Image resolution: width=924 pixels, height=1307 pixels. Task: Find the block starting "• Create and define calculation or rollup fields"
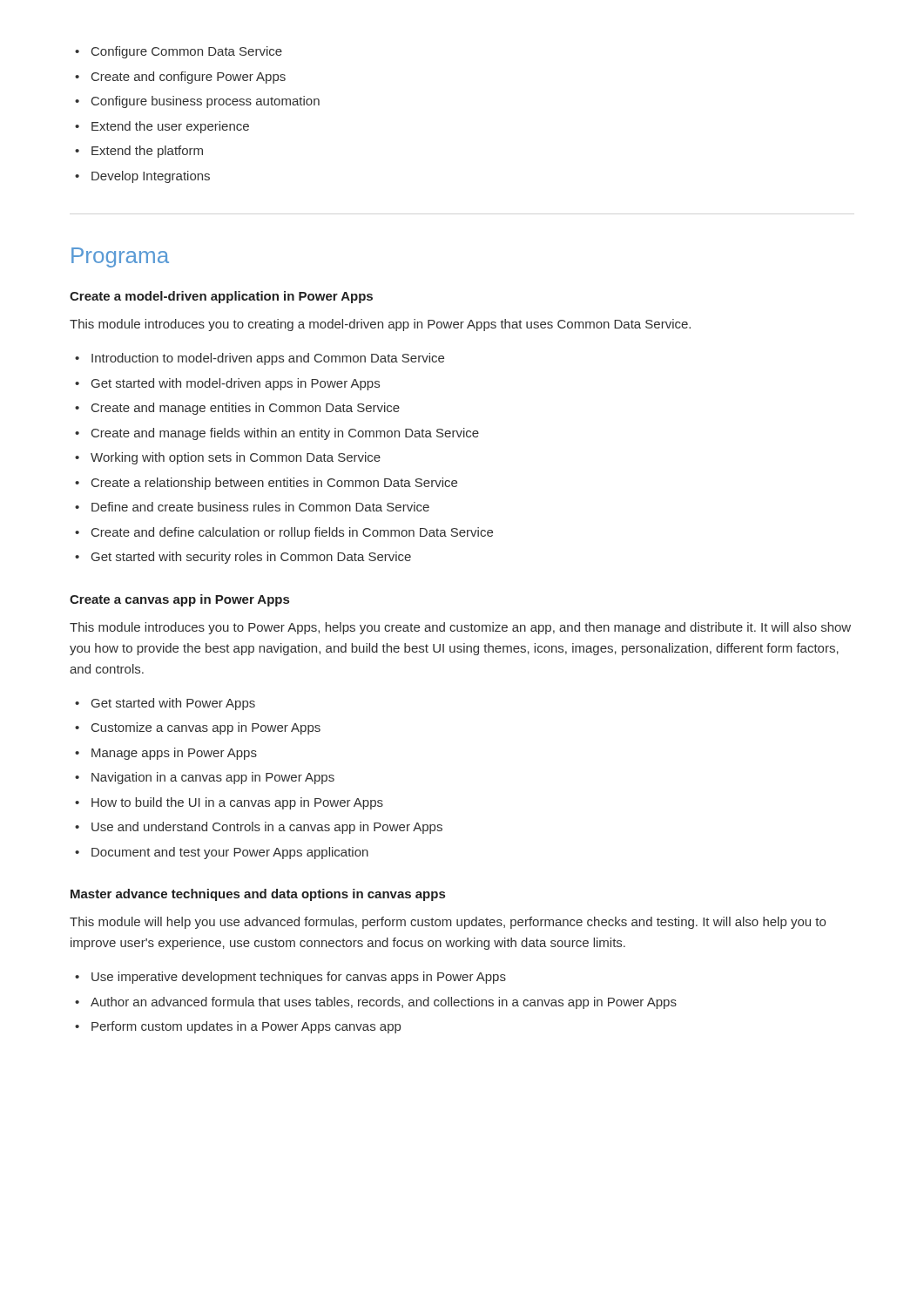(x=284, y=532)
